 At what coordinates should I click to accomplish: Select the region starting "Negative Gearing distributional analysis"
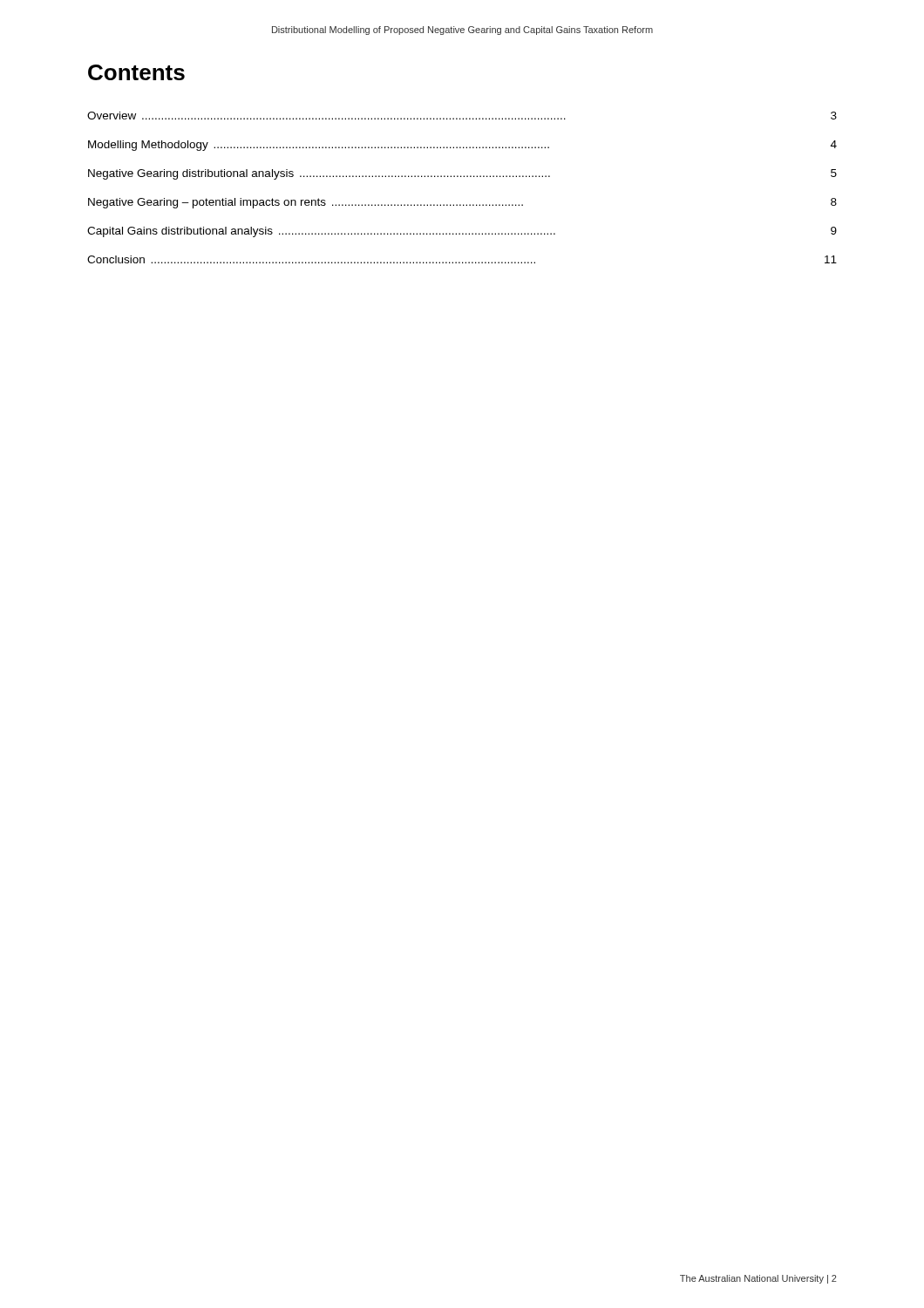462,173
